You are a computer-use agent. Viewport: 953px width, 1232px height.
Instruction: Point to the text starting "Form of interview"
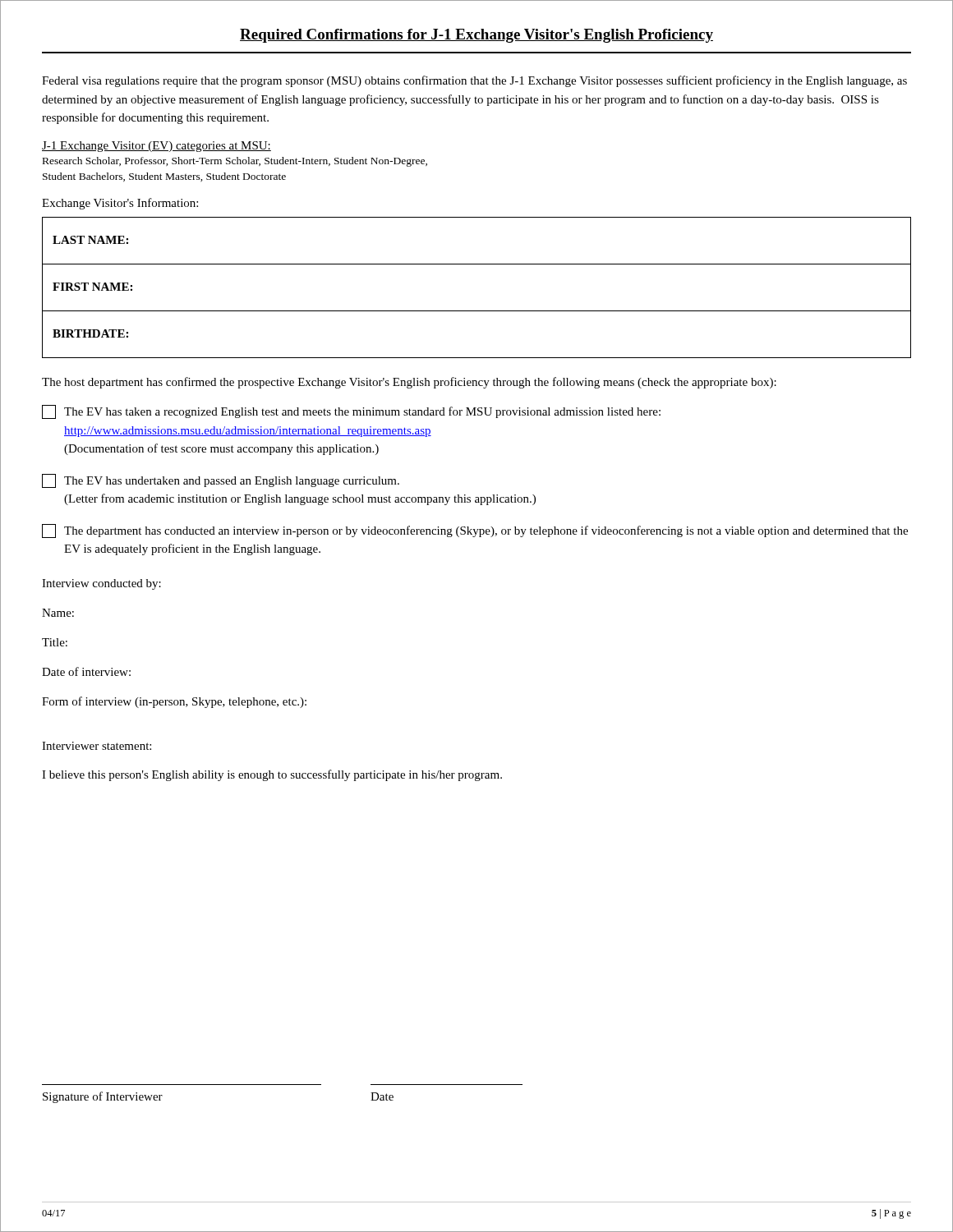tap(175, 701)
